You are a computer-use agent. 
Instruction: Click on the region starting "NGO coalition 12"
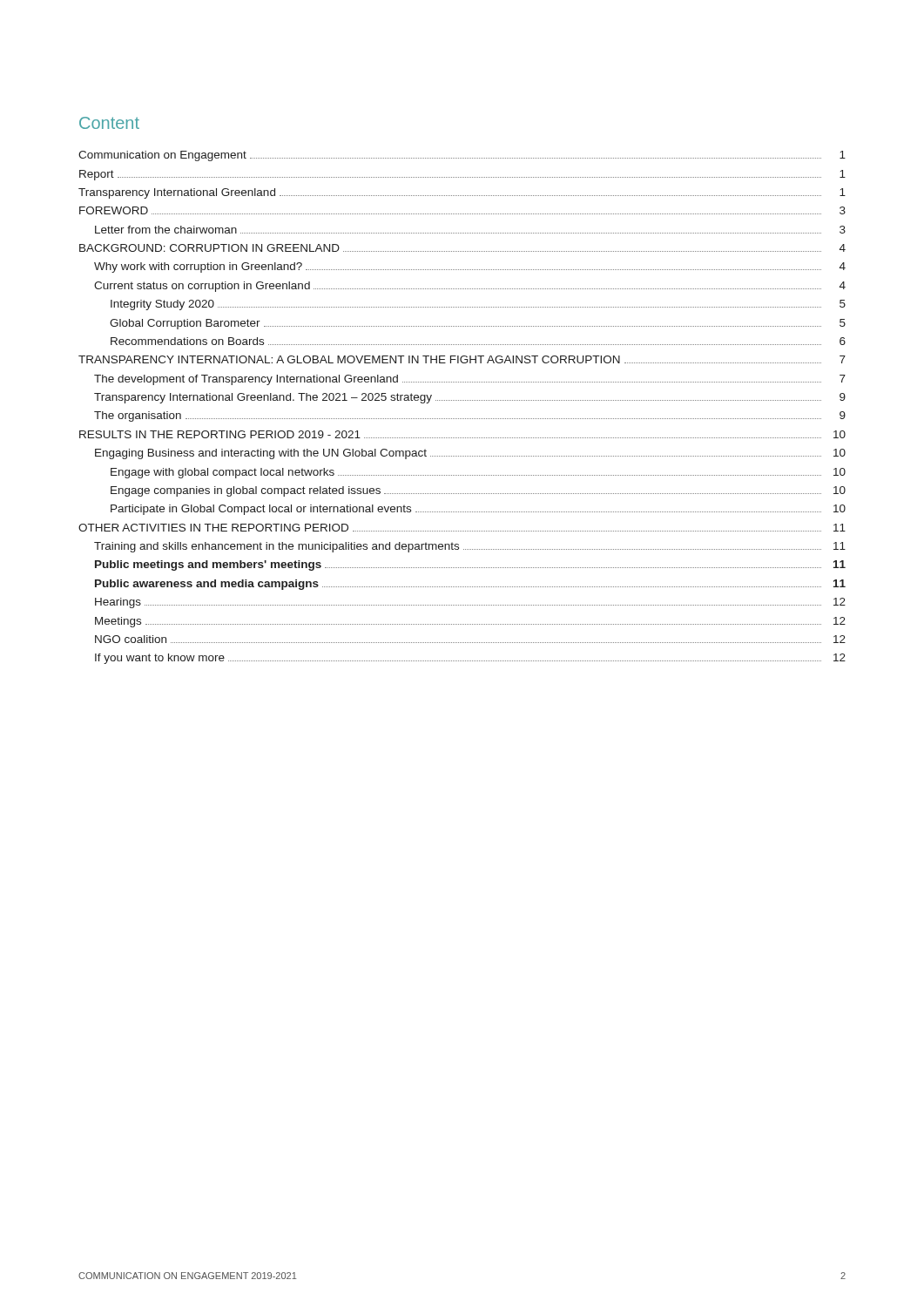[470, 639]
